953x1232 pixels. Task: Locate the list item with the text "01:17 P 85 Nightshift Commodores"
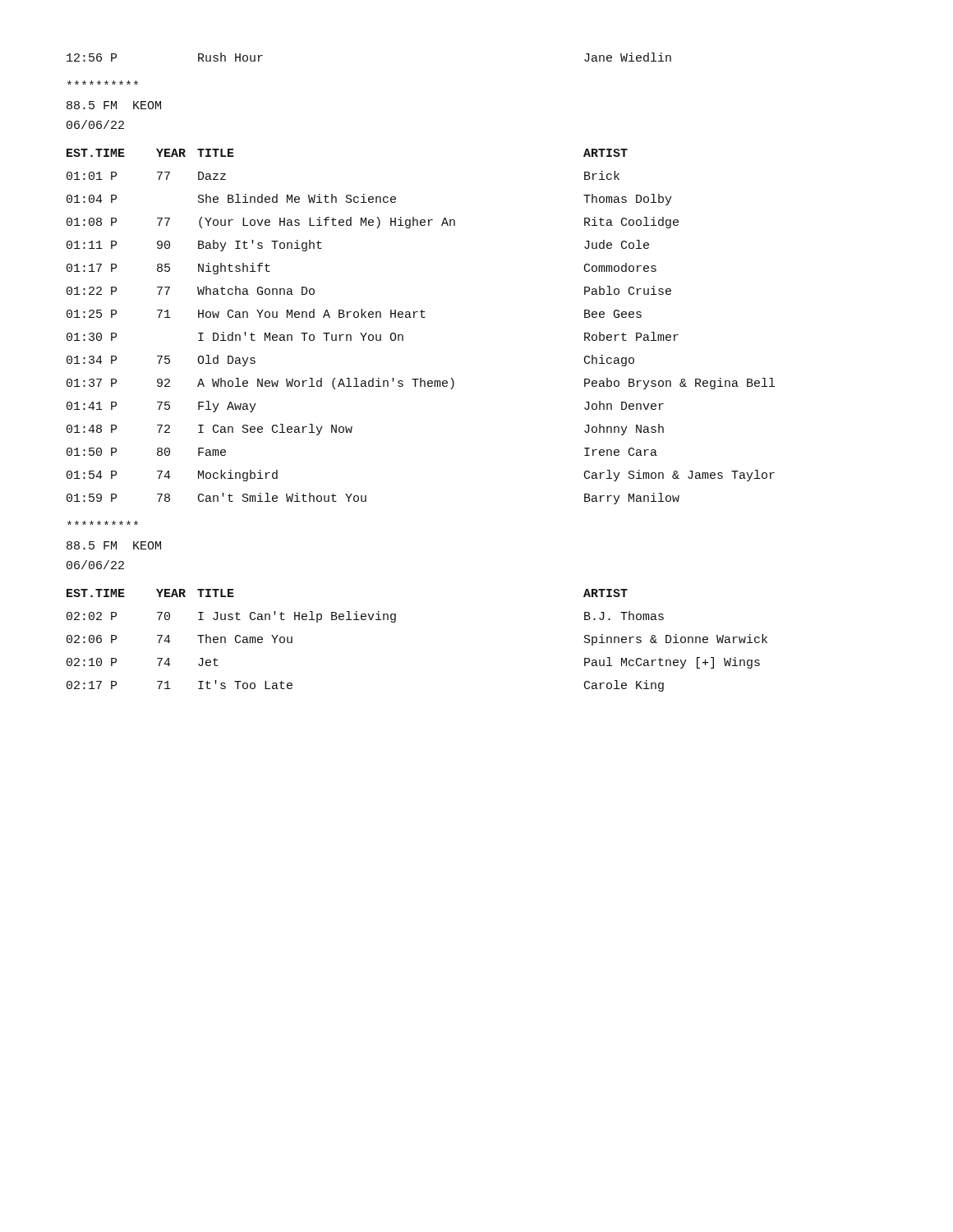coord(92,268)
